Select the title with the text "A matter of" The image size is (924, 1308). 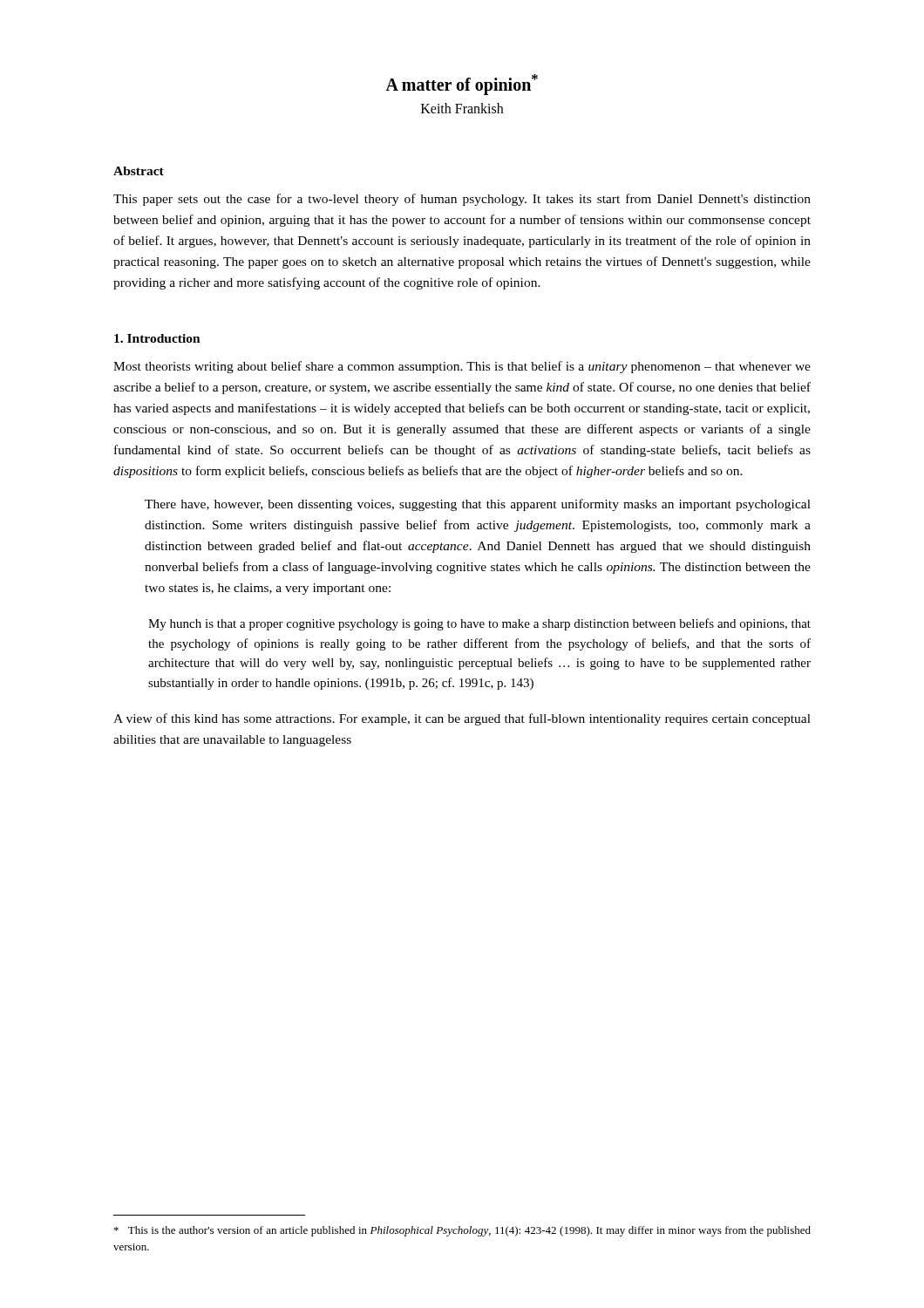pyautogui.click(x=462, y=94)
